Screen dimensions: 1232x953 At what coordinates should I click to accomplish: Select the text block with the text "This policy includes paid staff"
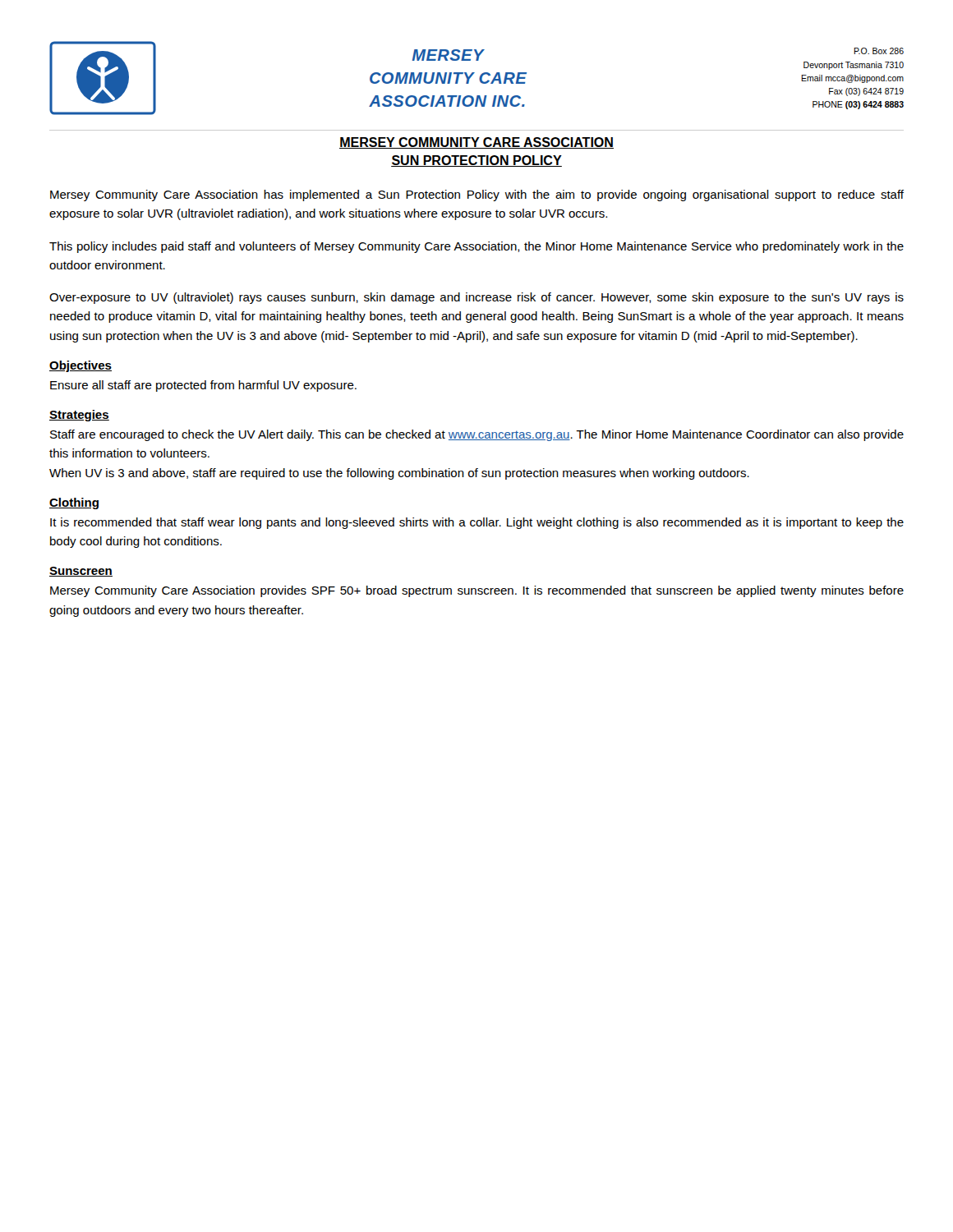pos(476,255)
